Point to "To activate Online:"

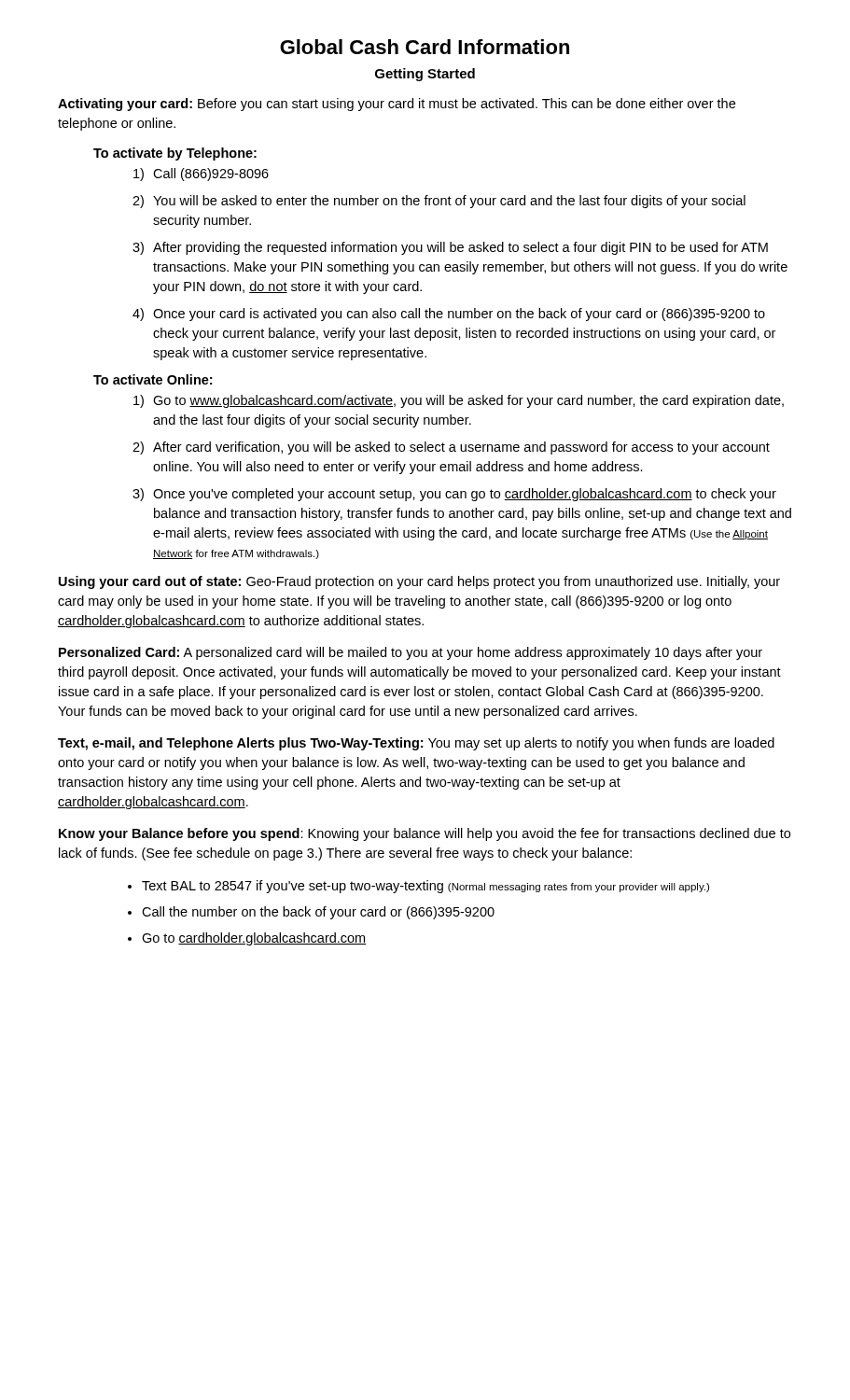153,379
